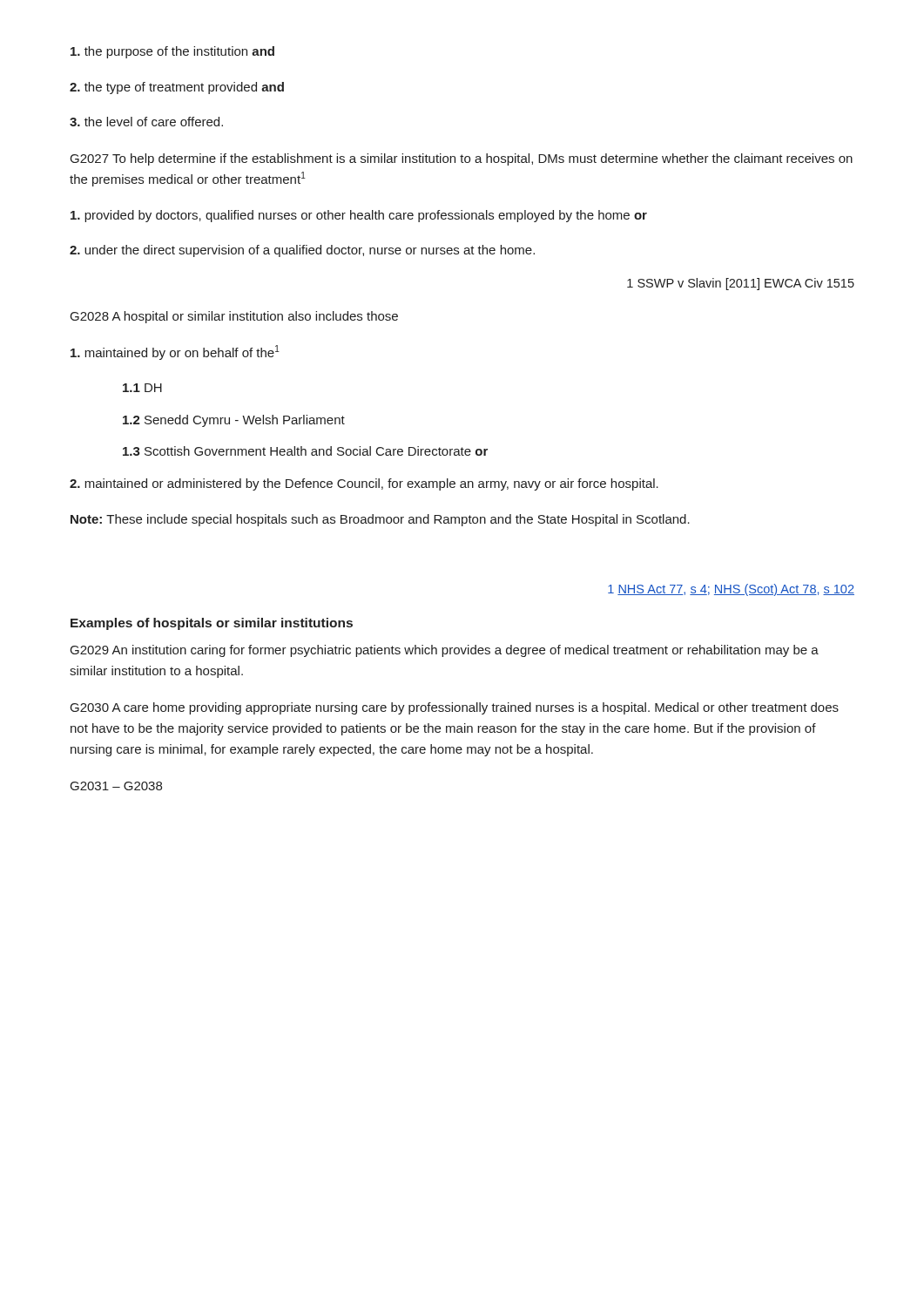
Task: Select the list item that says "the purpose of the institution"
Action: pyautogui.click(x=172, y=51)
